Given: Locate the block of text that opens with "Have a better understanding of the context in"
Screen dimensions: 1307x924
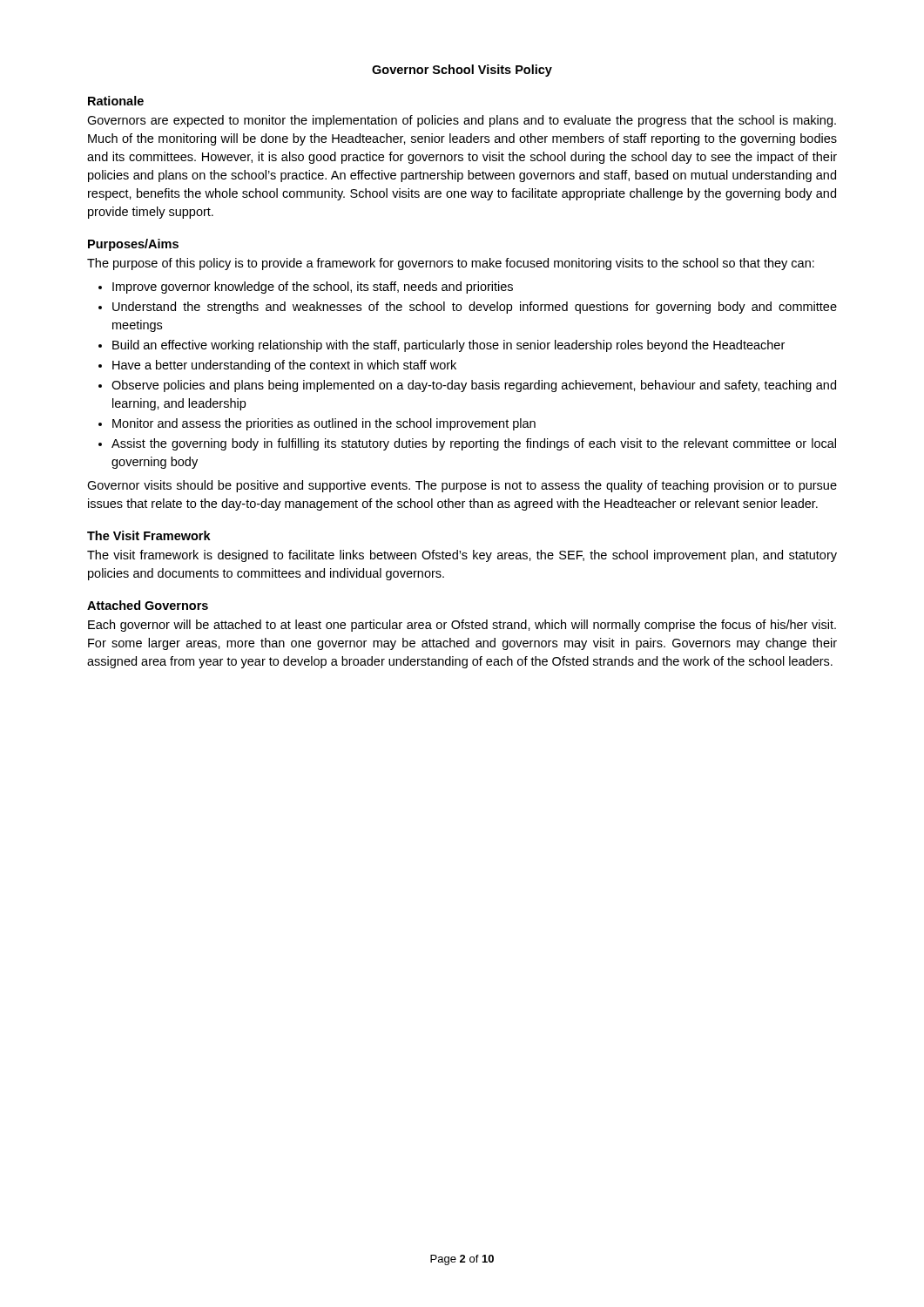Looking at the screenshot, I should [284, 365].
